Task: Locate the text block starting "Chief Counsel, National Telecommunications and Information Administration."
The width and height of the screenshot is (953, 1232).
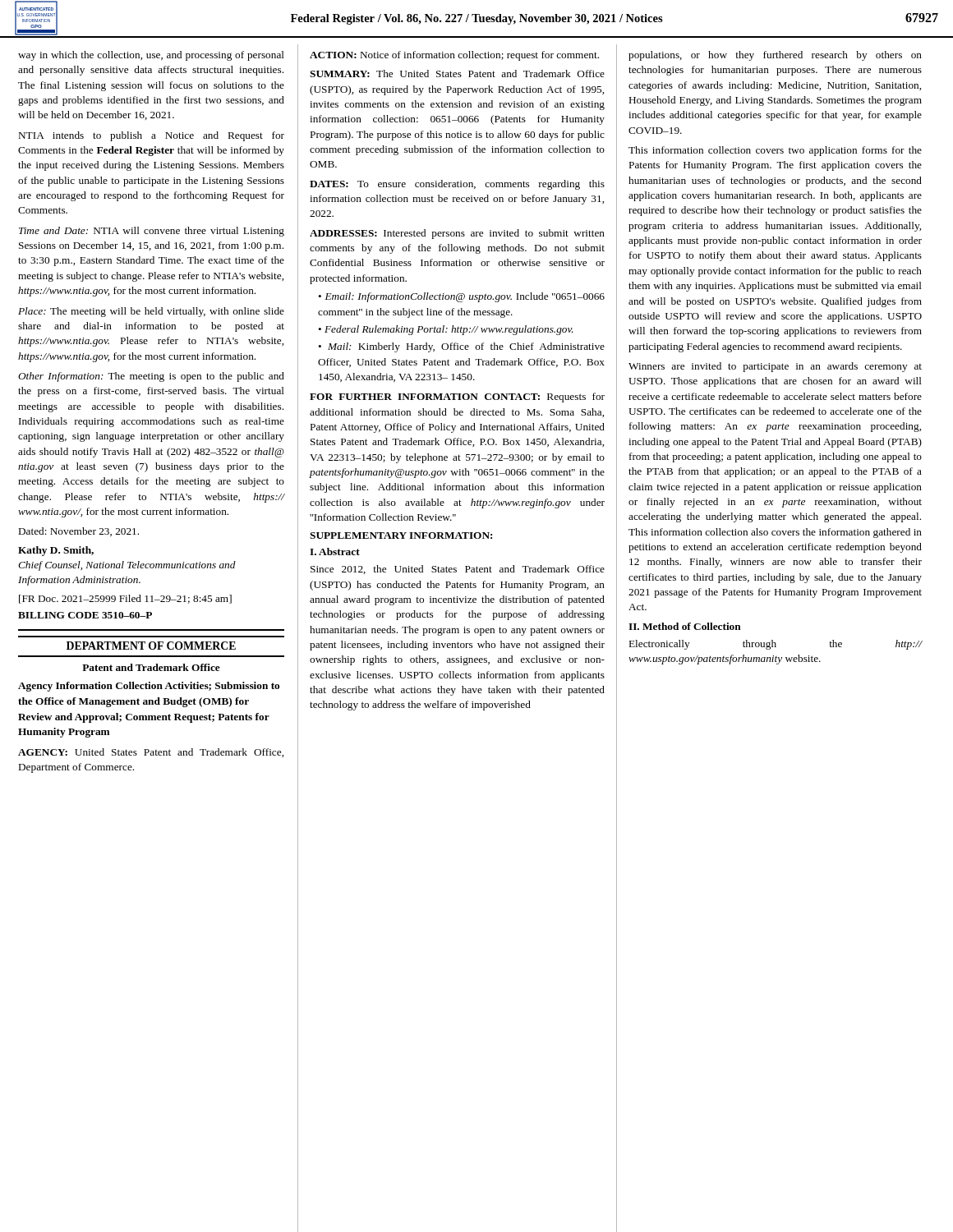Action: click(x=127, y=572)
